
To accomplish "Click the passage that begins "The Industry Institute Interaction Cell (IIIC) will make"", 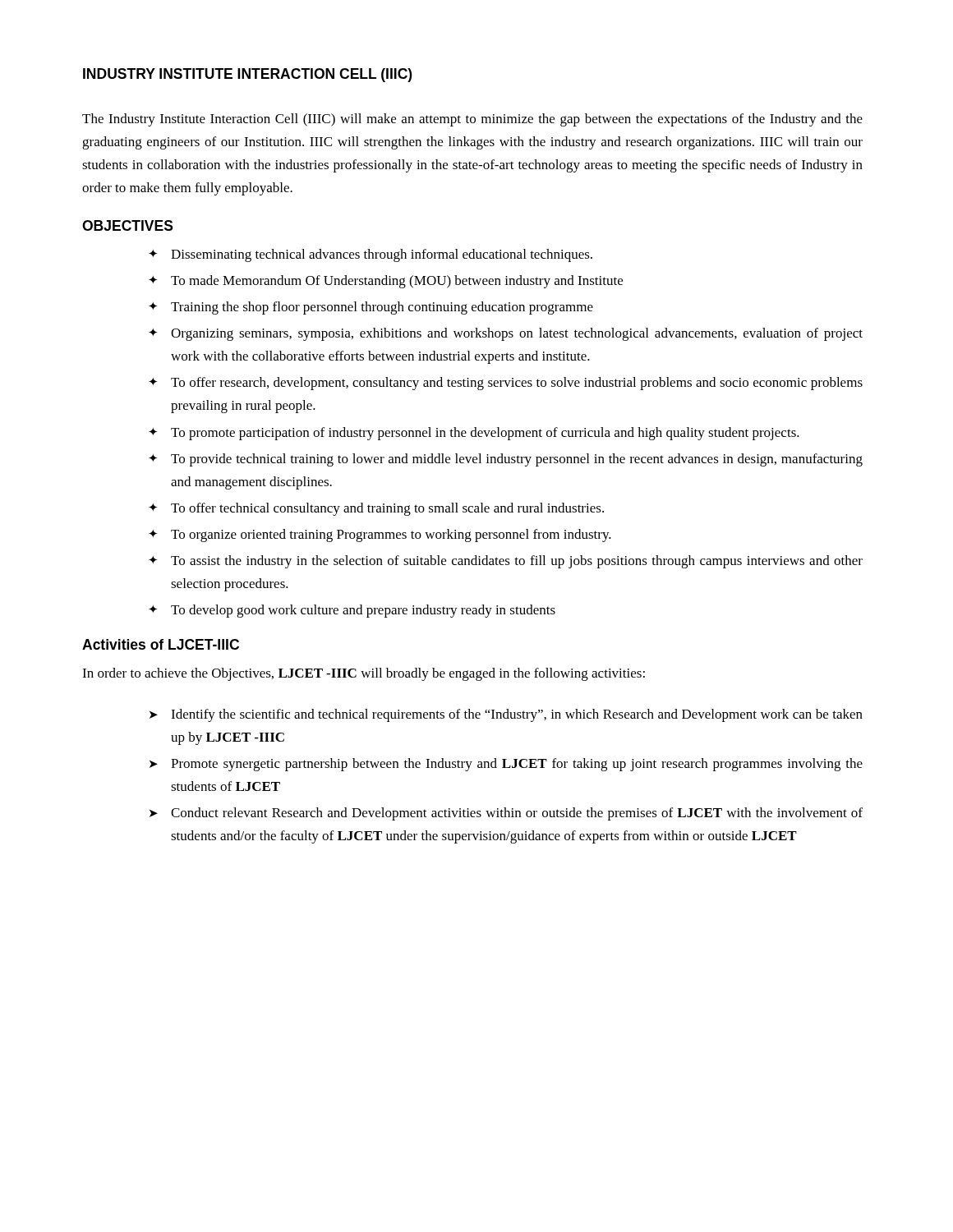I will coord(472,153).
